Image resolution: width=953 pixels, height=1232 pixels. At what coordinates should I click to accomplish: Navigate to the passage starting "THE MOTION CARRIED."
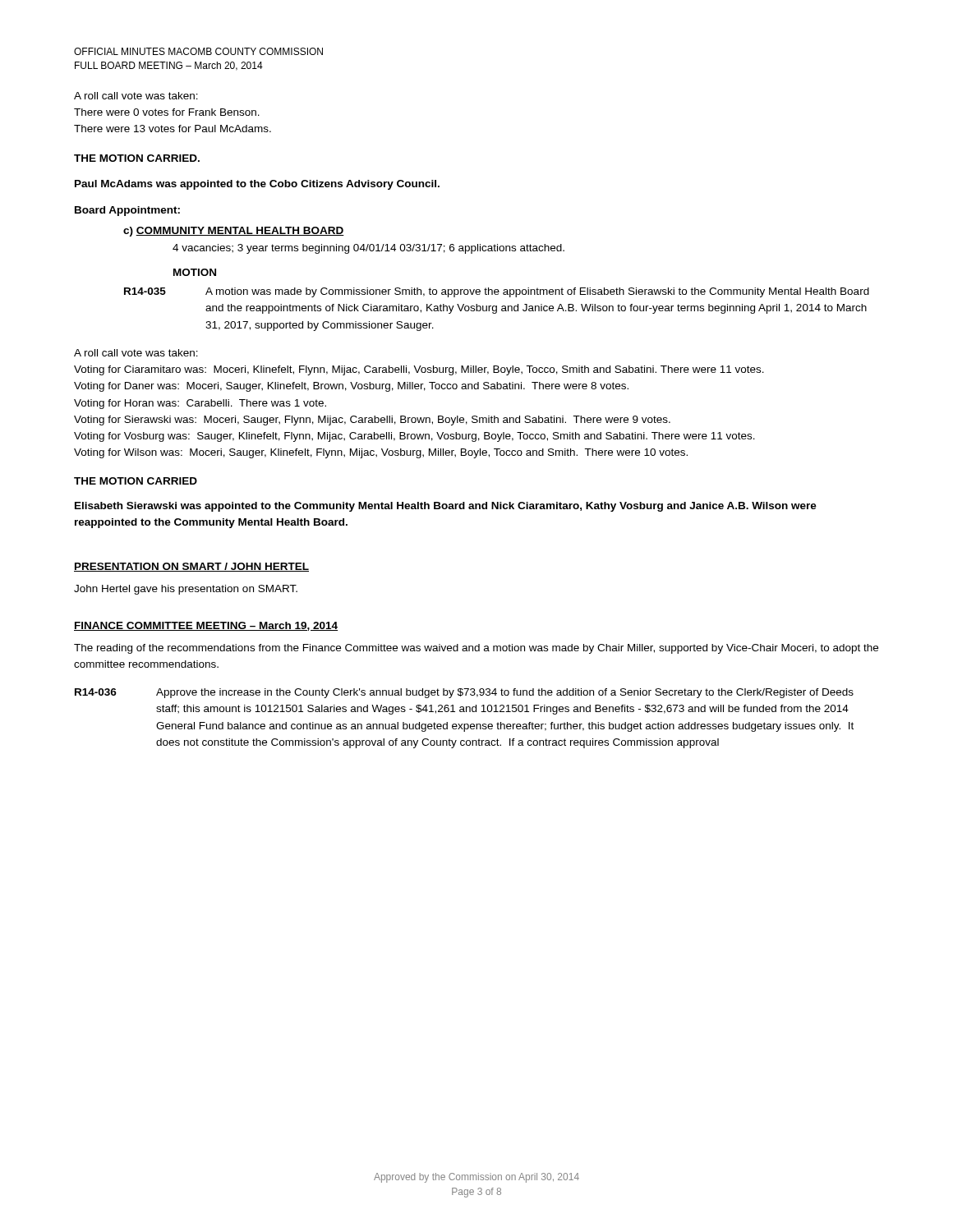tap(137, 158)
